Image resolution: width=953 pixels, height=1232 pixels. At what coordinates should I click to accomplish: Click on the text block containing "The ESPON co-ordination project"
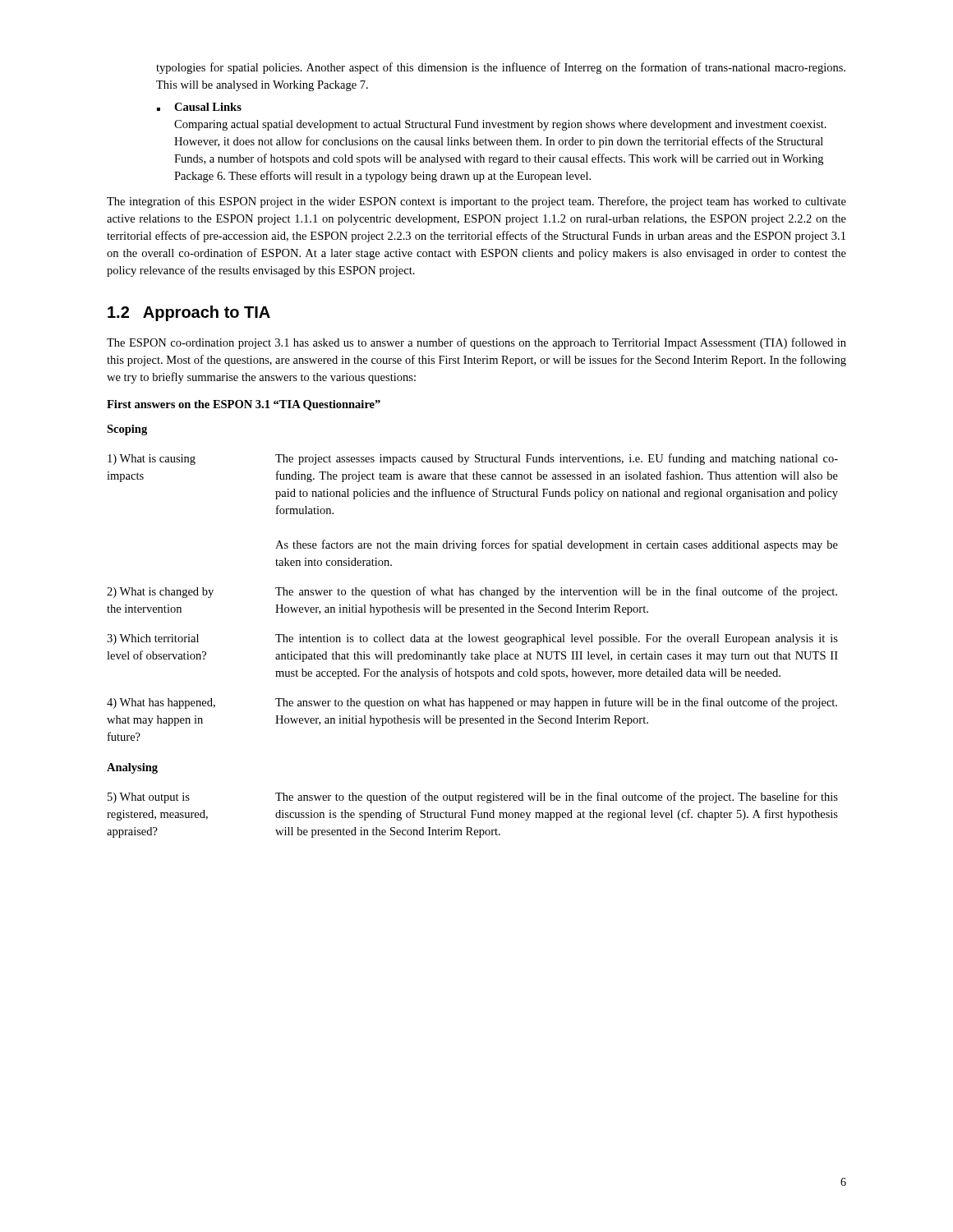[476, 360]
